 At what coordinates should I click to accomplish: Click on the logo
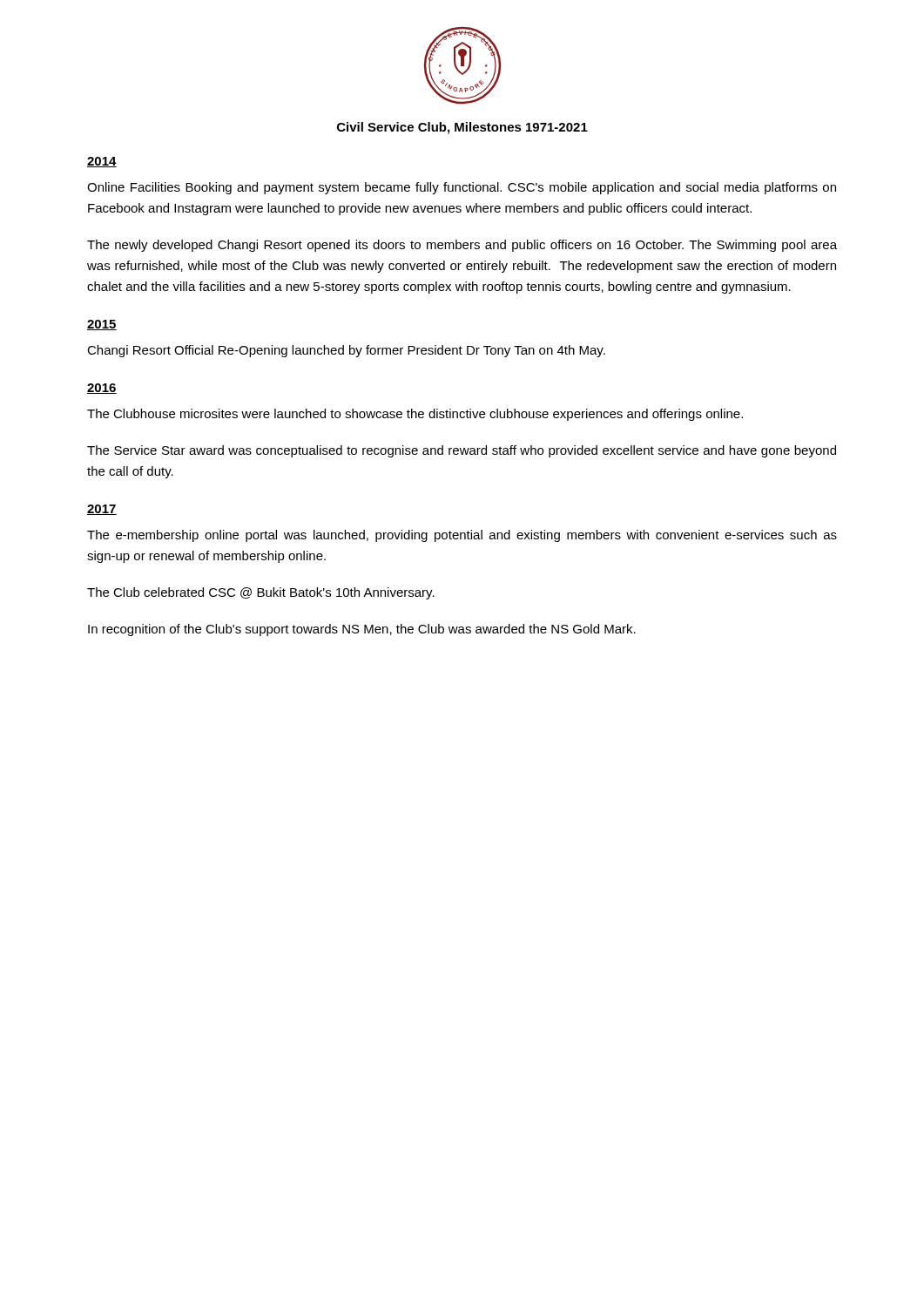[462, 67]
